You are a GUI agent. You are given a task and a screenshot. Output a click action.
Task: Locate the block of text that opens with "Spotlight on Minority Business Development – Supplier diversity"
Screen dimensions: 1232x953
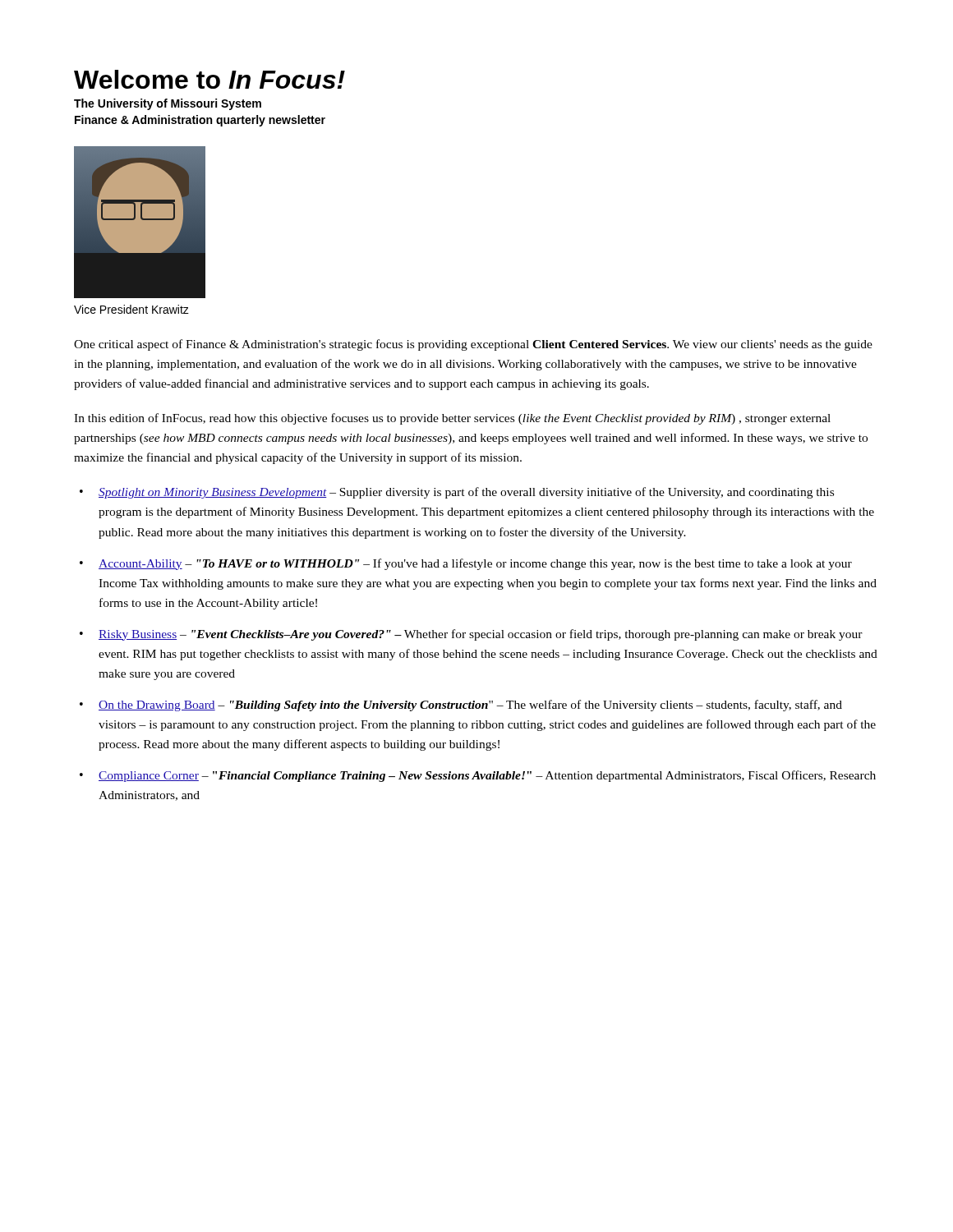[486, 512]
